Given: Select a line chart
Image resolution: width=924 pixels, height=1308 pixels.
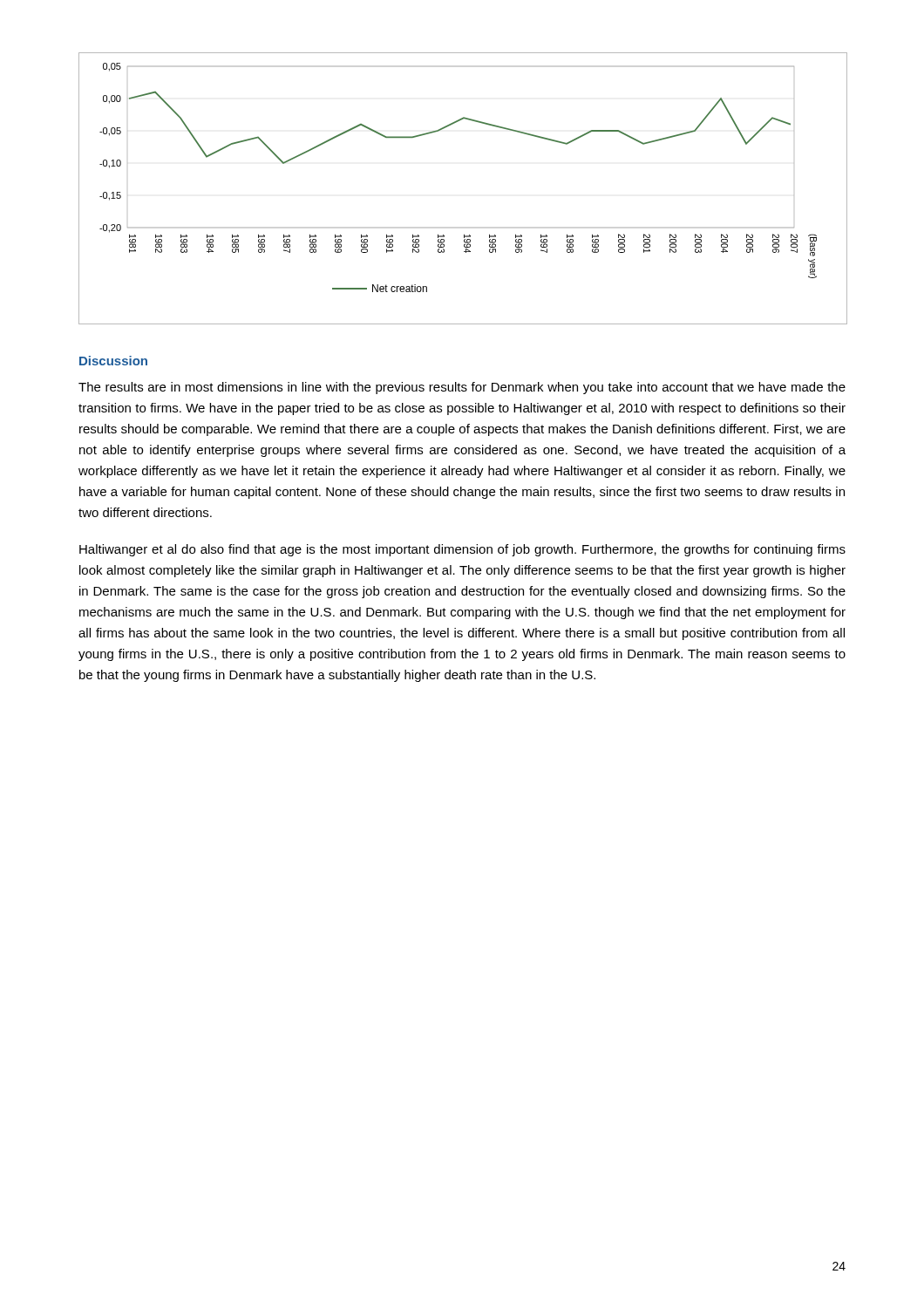Looking at the screenshot, I should click(x=462, y=190).
